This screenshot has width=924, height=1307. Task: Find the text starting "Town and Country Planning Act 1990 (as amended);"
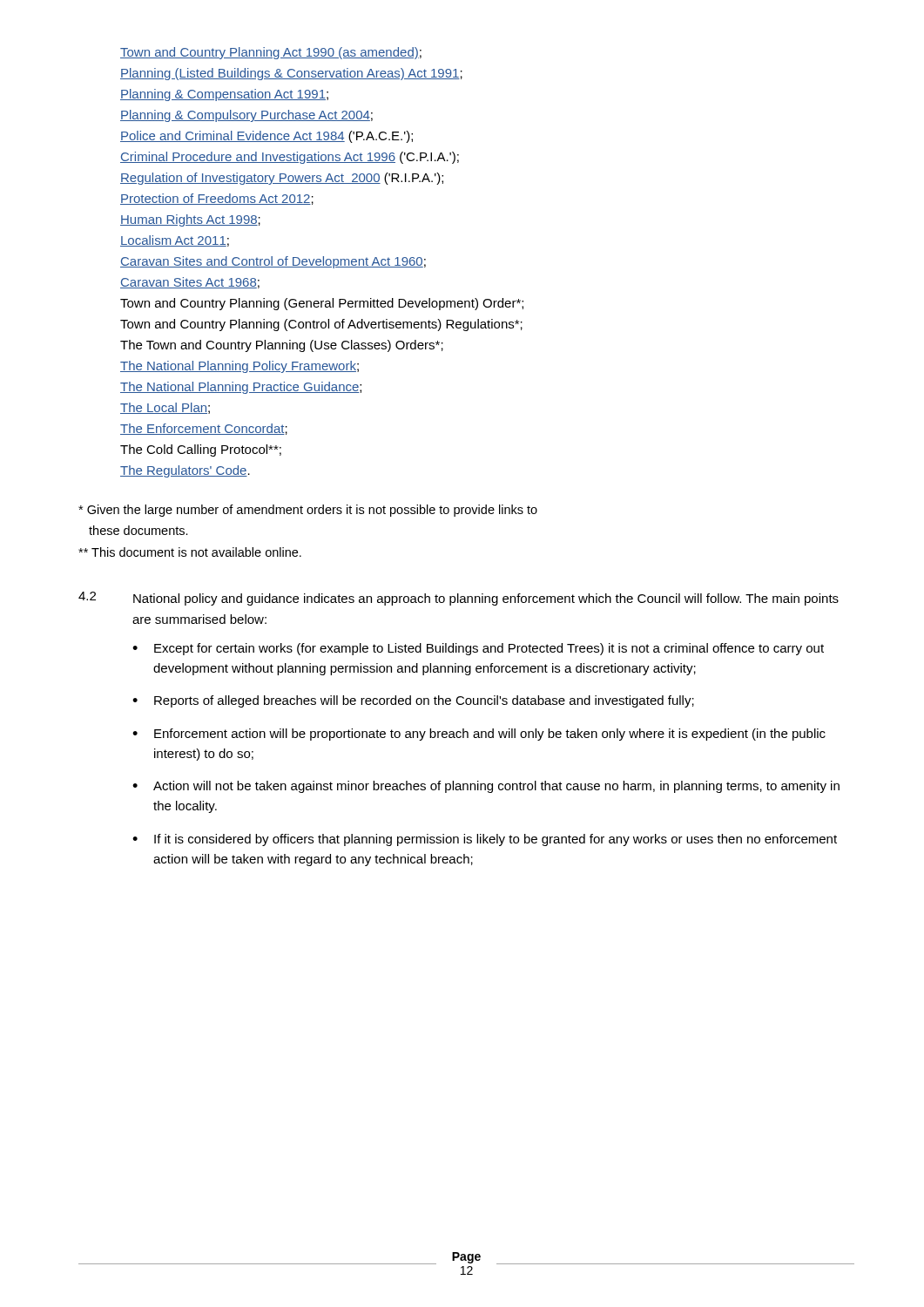pyautogui.click(x=271, y=53)
